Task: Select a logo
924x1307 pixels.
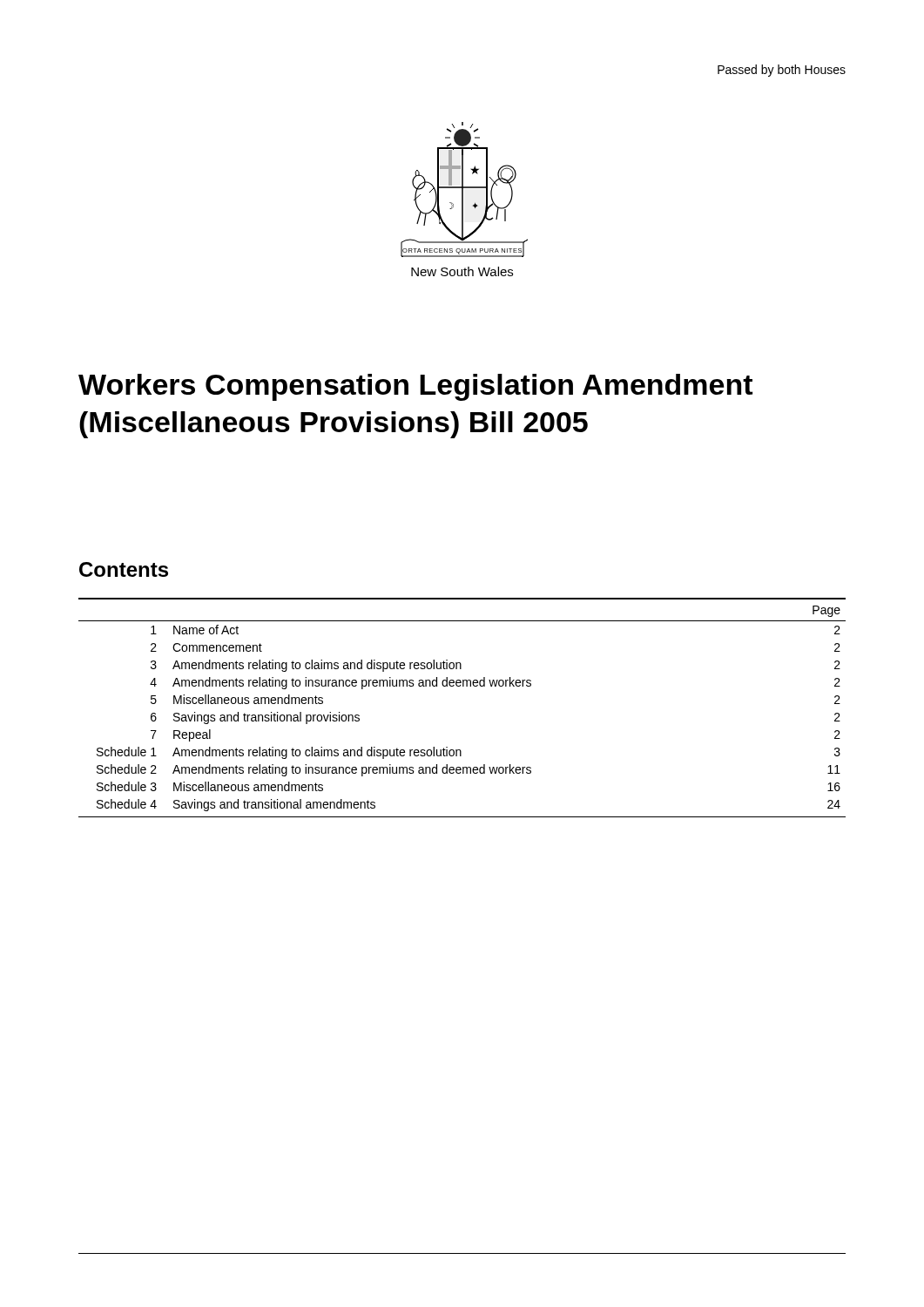Action: 462,190
